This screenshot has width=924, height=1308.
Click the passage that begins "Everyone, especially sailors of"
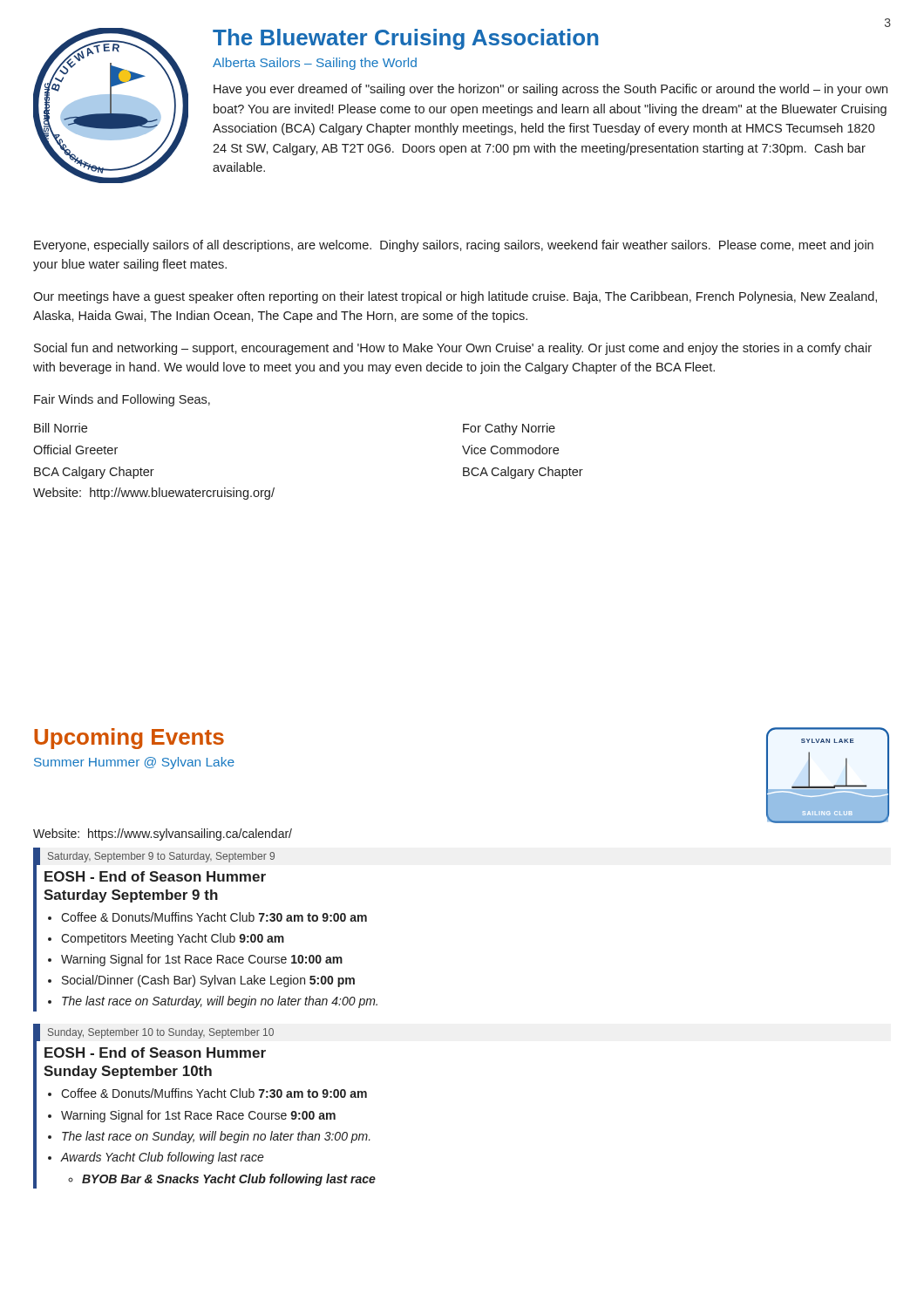pyautogui.click(x=454, y=255)
